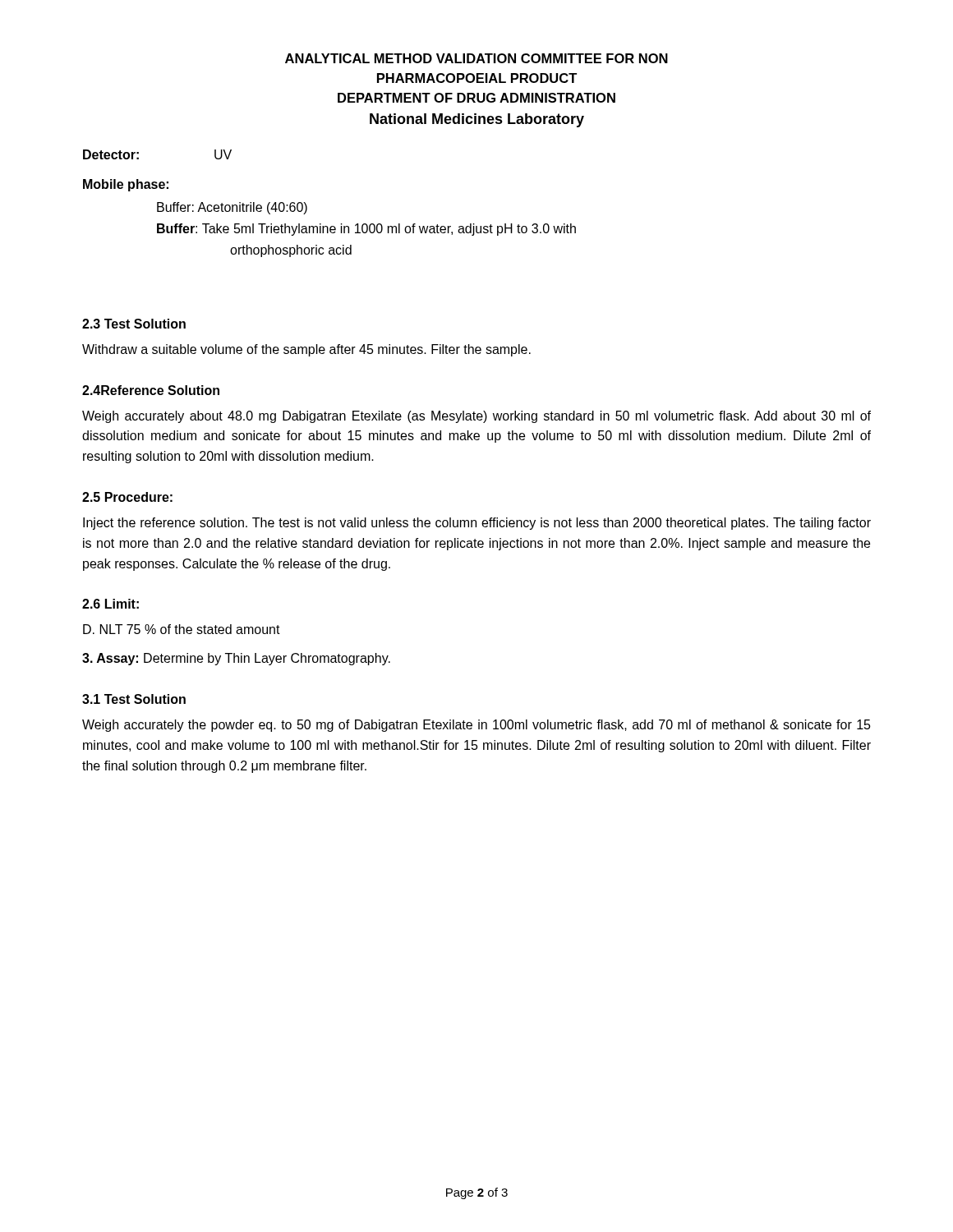Find the title containing "ANALYTICAL METHOD VALIDATION COMMITTEE FOR"
This screenshot has width=953, height=1232.
(476, 89)
